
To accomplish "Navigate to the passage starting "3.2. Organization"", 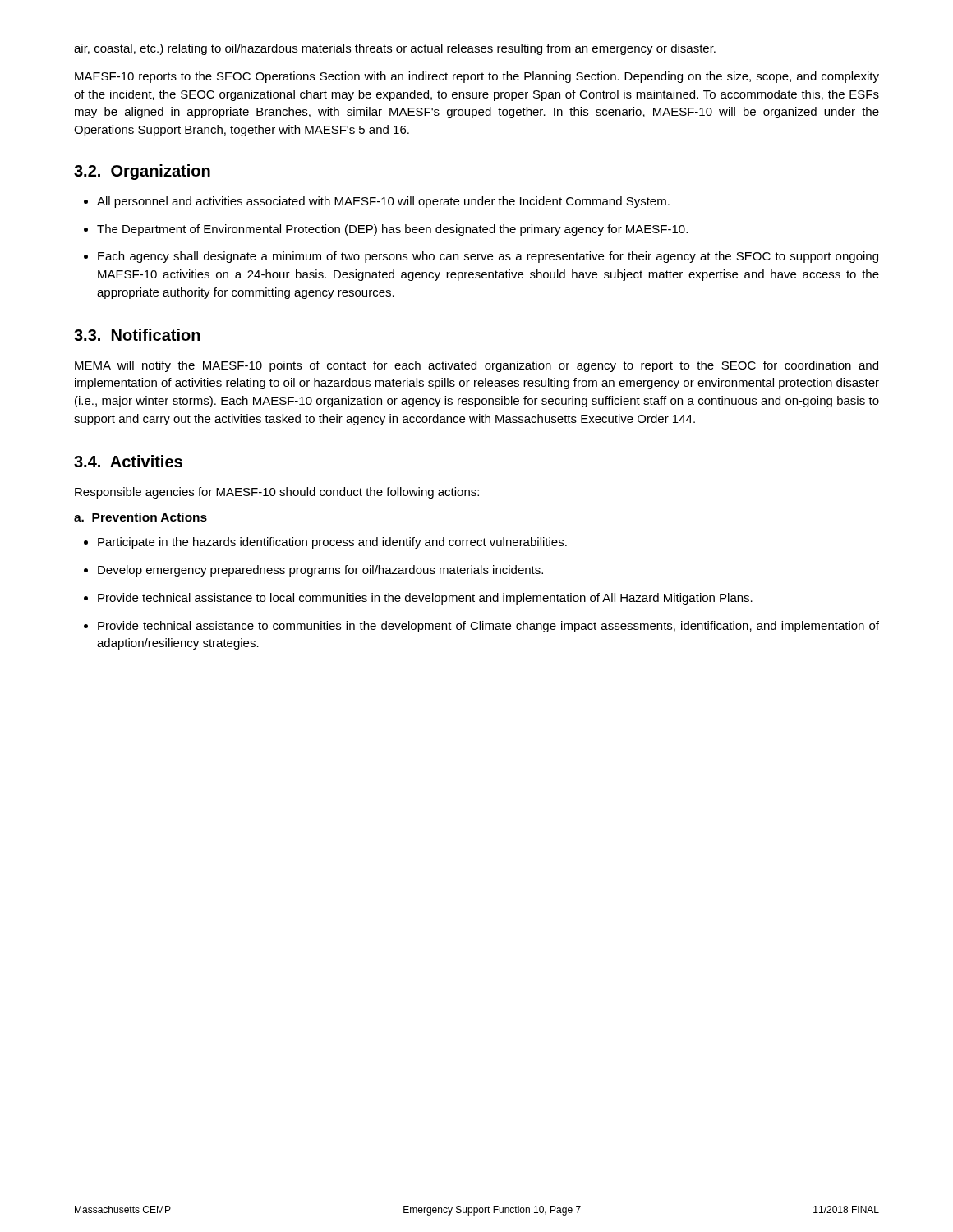I will [x=142, y=171].
